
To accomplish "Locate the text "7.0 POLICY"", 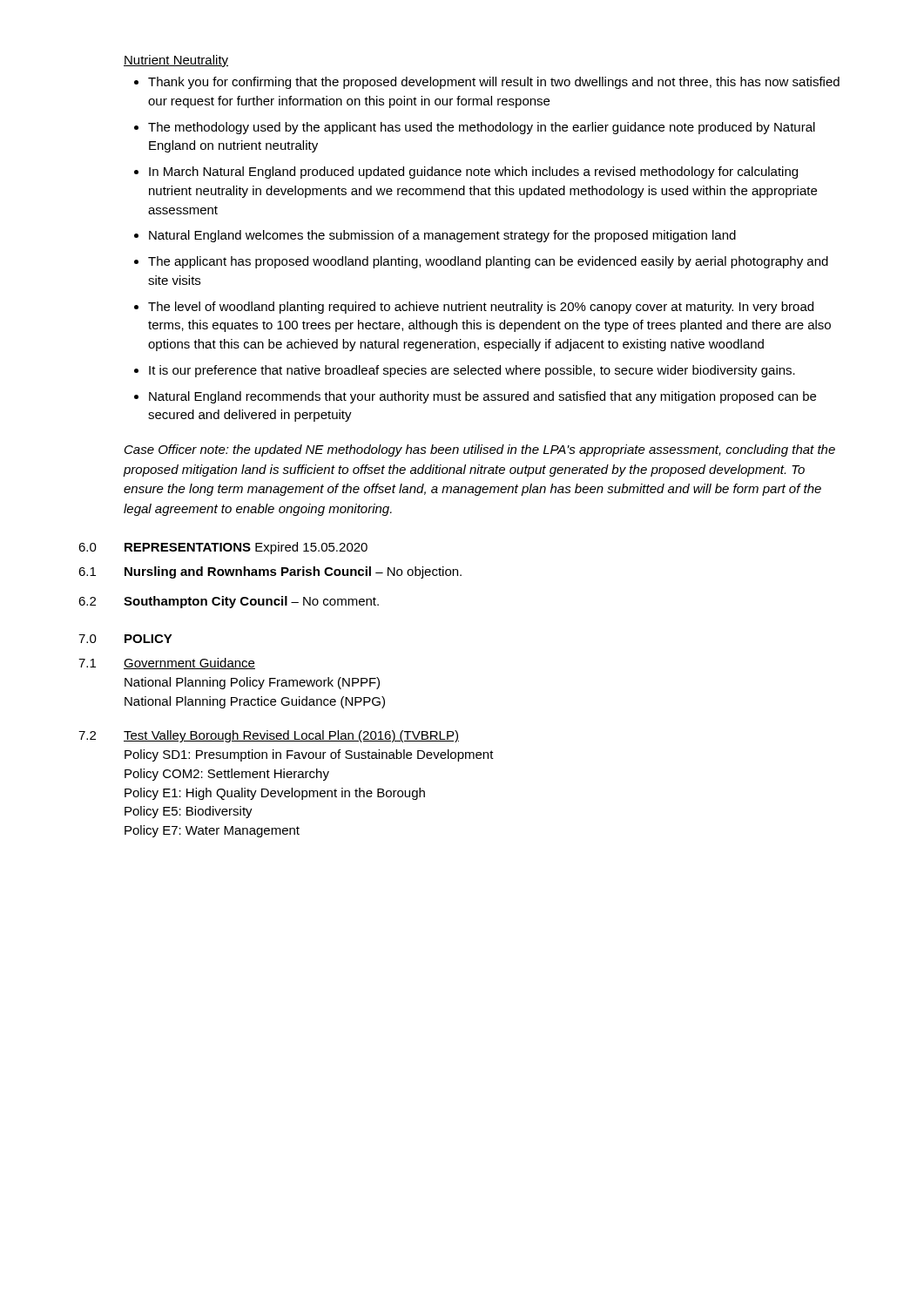I will pos(125,639).
